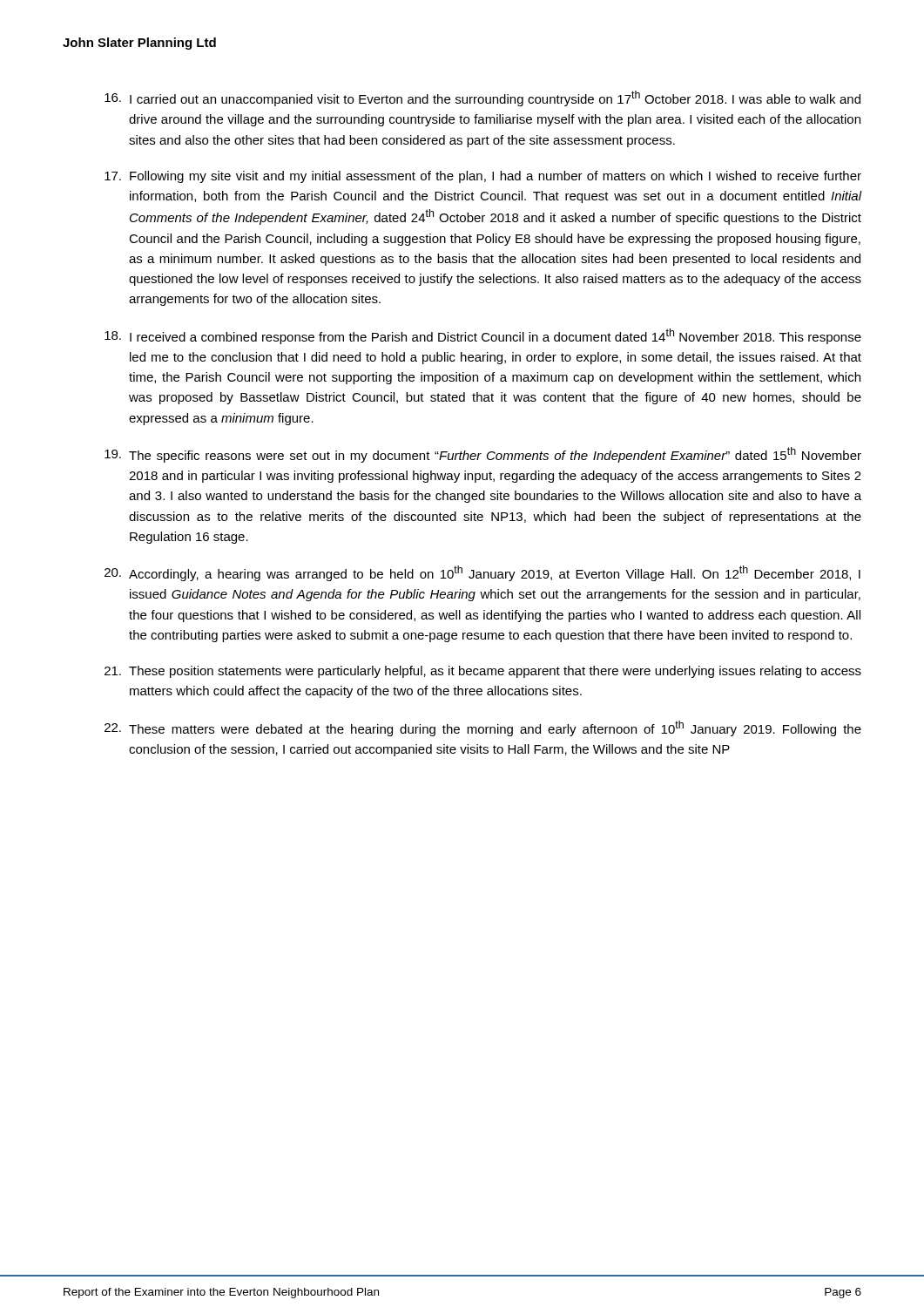
Task: Click on the list item with the text "20. Accordingly, a"
Action: [x=462, y=603]
